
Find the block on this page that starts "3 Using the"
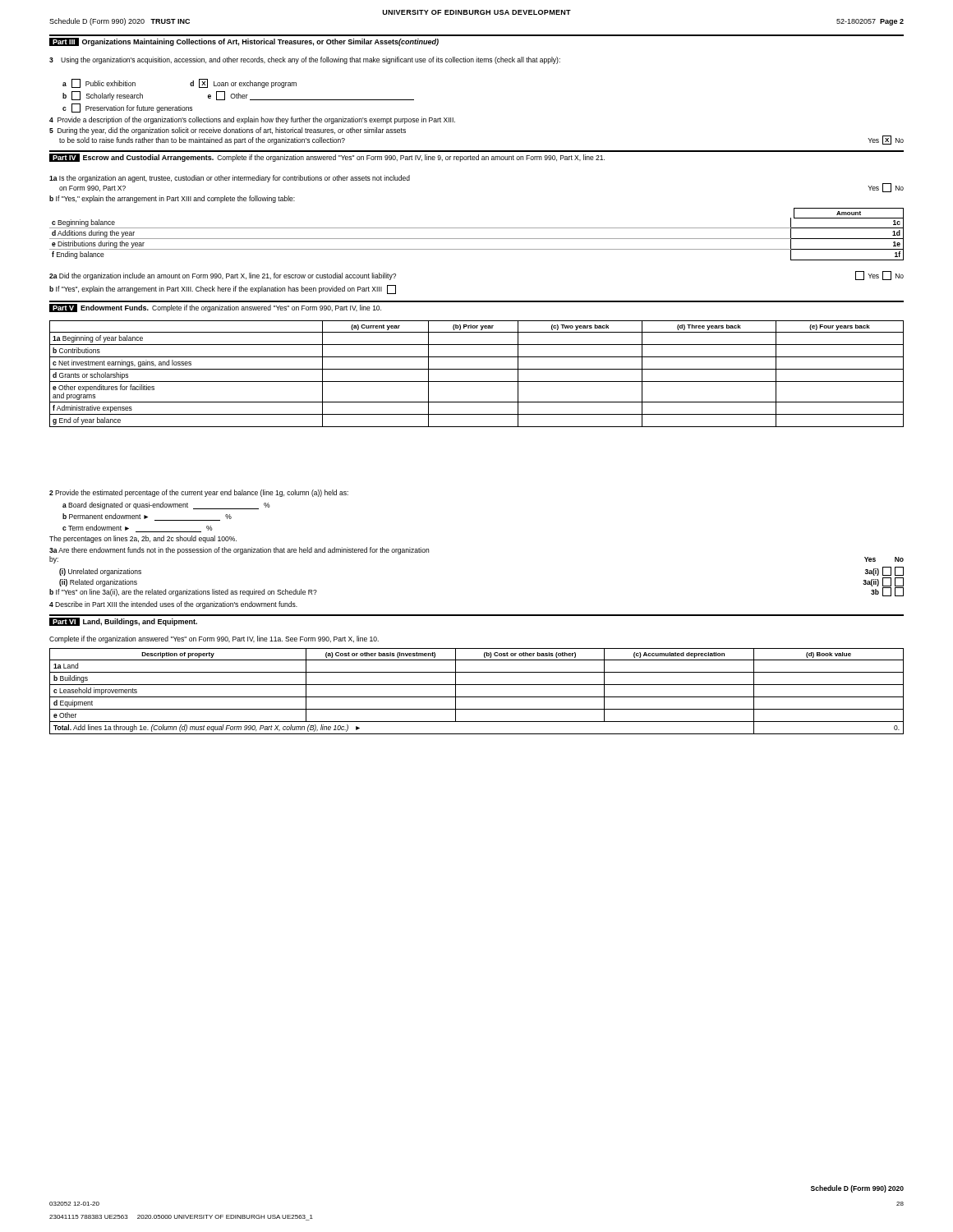pos(476,61)
